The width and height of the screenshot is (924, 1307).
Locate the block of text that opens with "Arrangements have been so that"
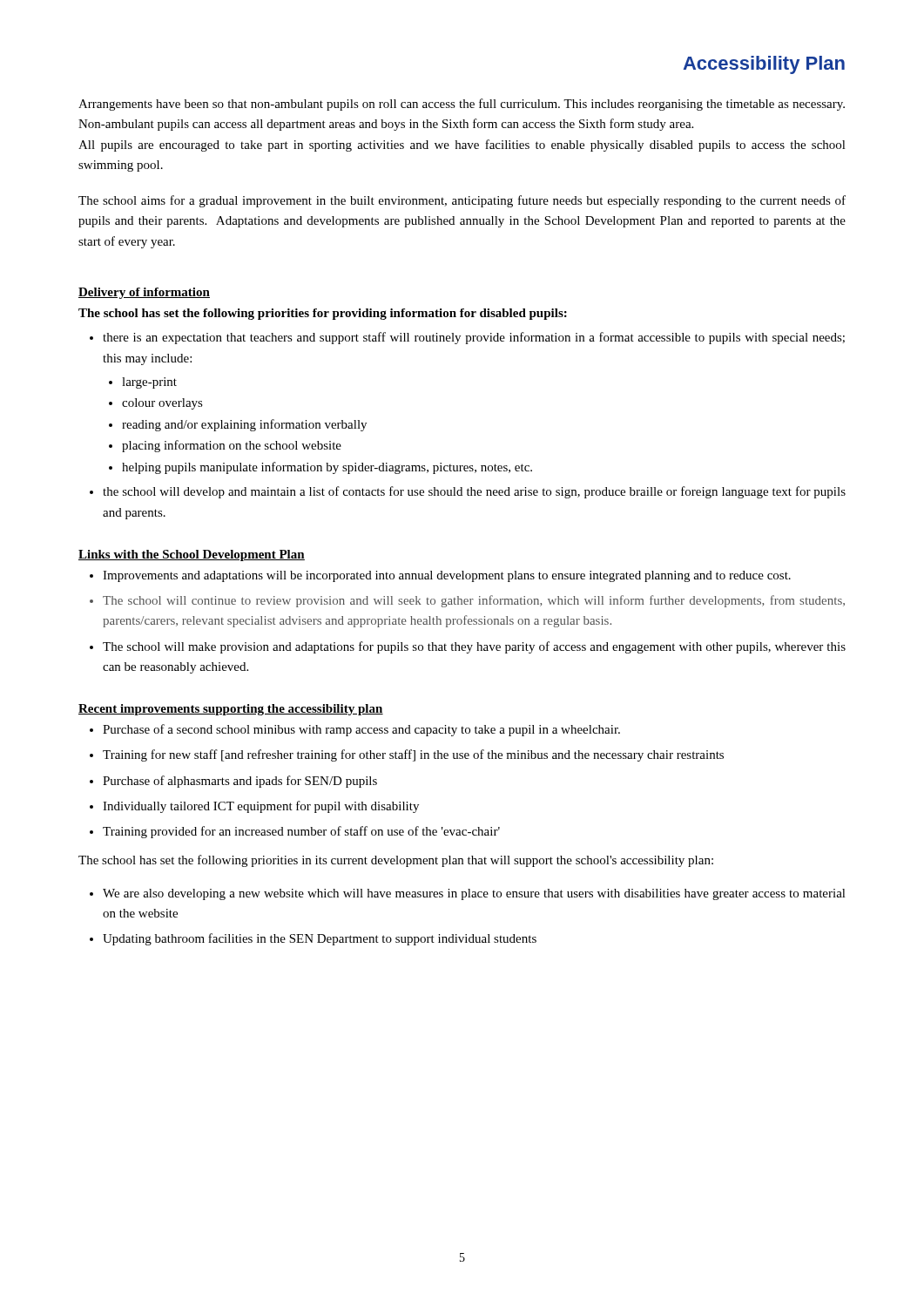pyautogui.click(x=462, y=134)
